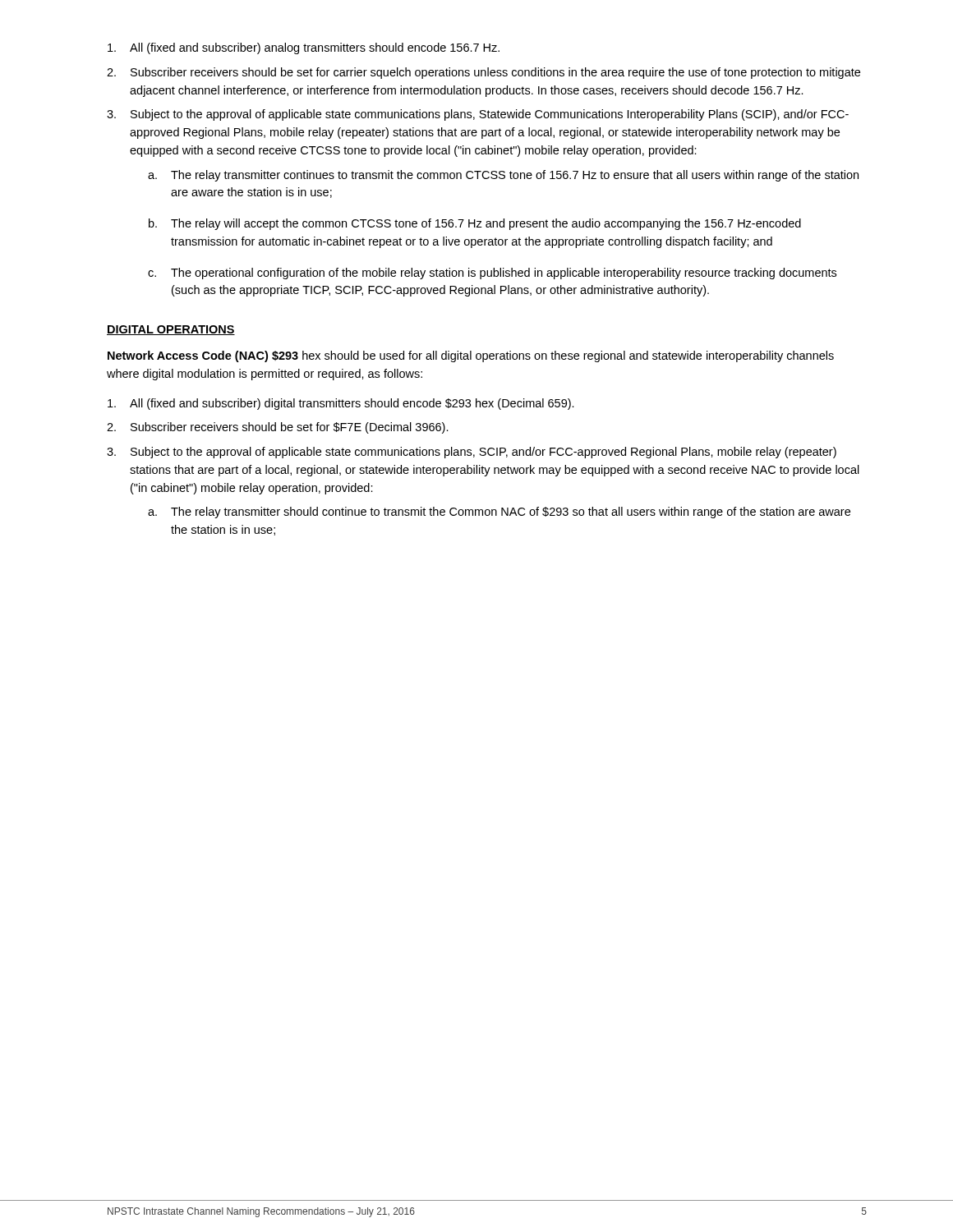Click on the element starting "Network Access Code (NAC) $293 hex should"

(x=470, y=365)
